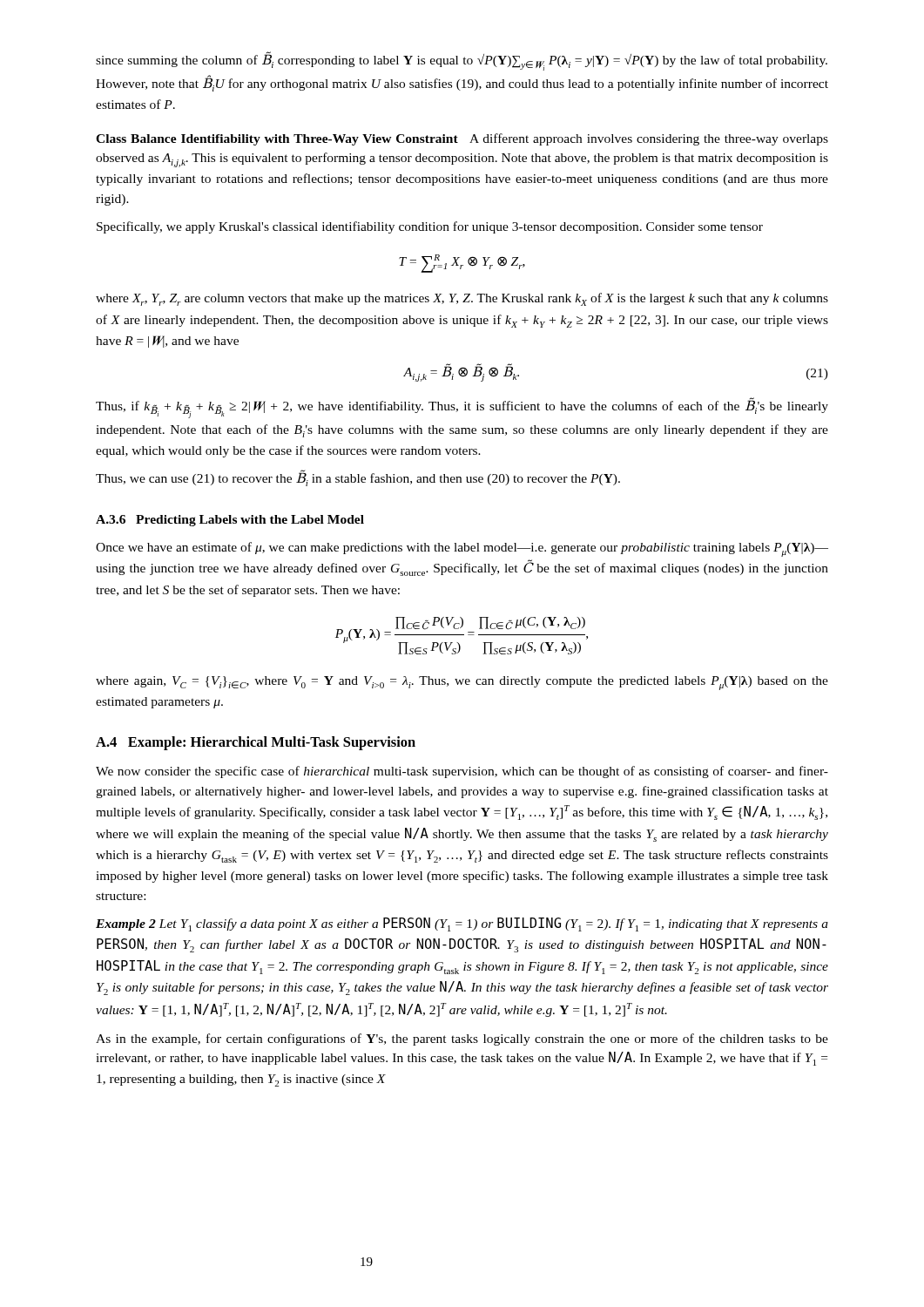
Task: Locate the text block that reads "where again, VC"
Action: coord(462,691)
